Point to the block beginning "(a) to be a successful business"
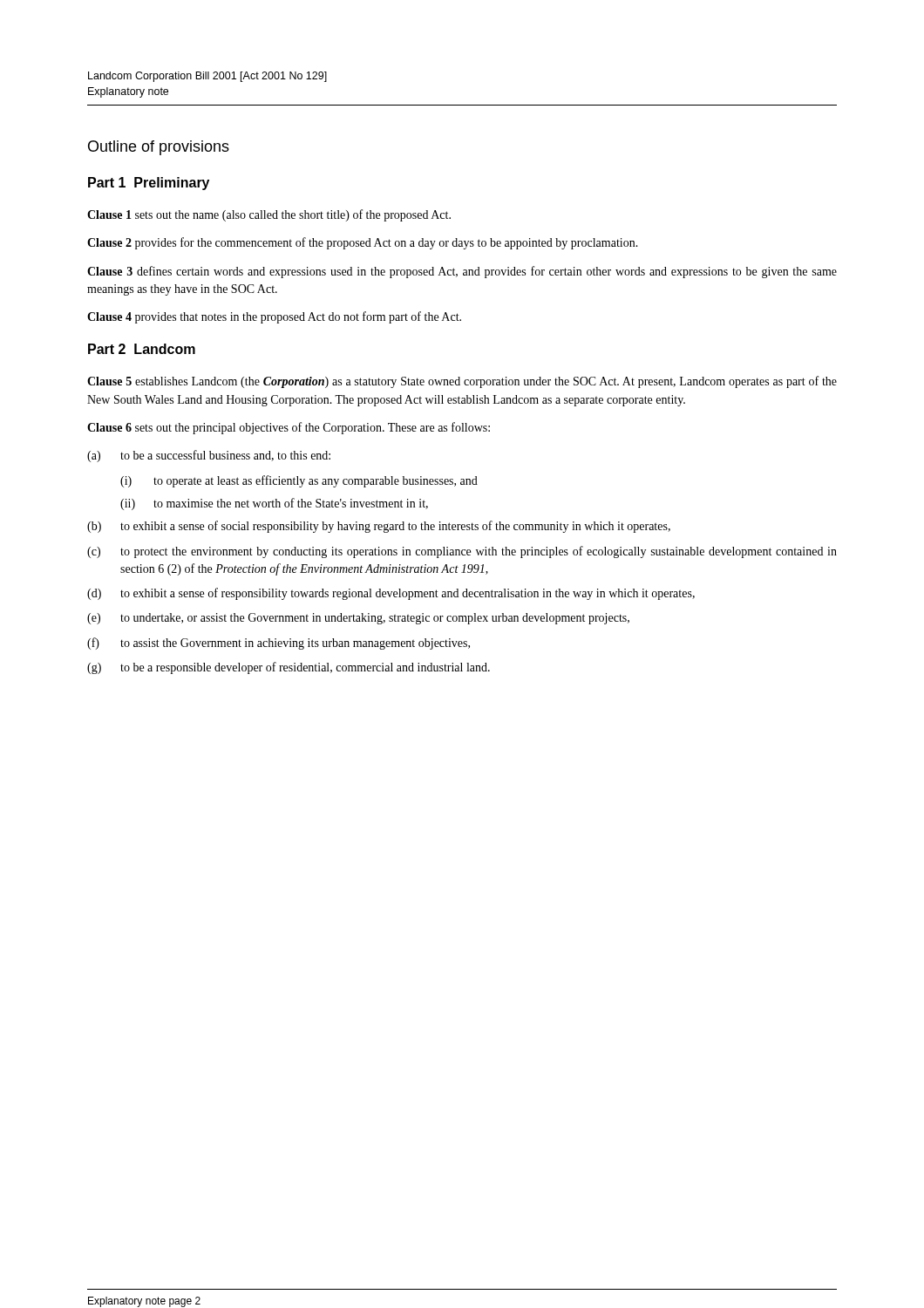924x1308 pixels. coord(209,456)
